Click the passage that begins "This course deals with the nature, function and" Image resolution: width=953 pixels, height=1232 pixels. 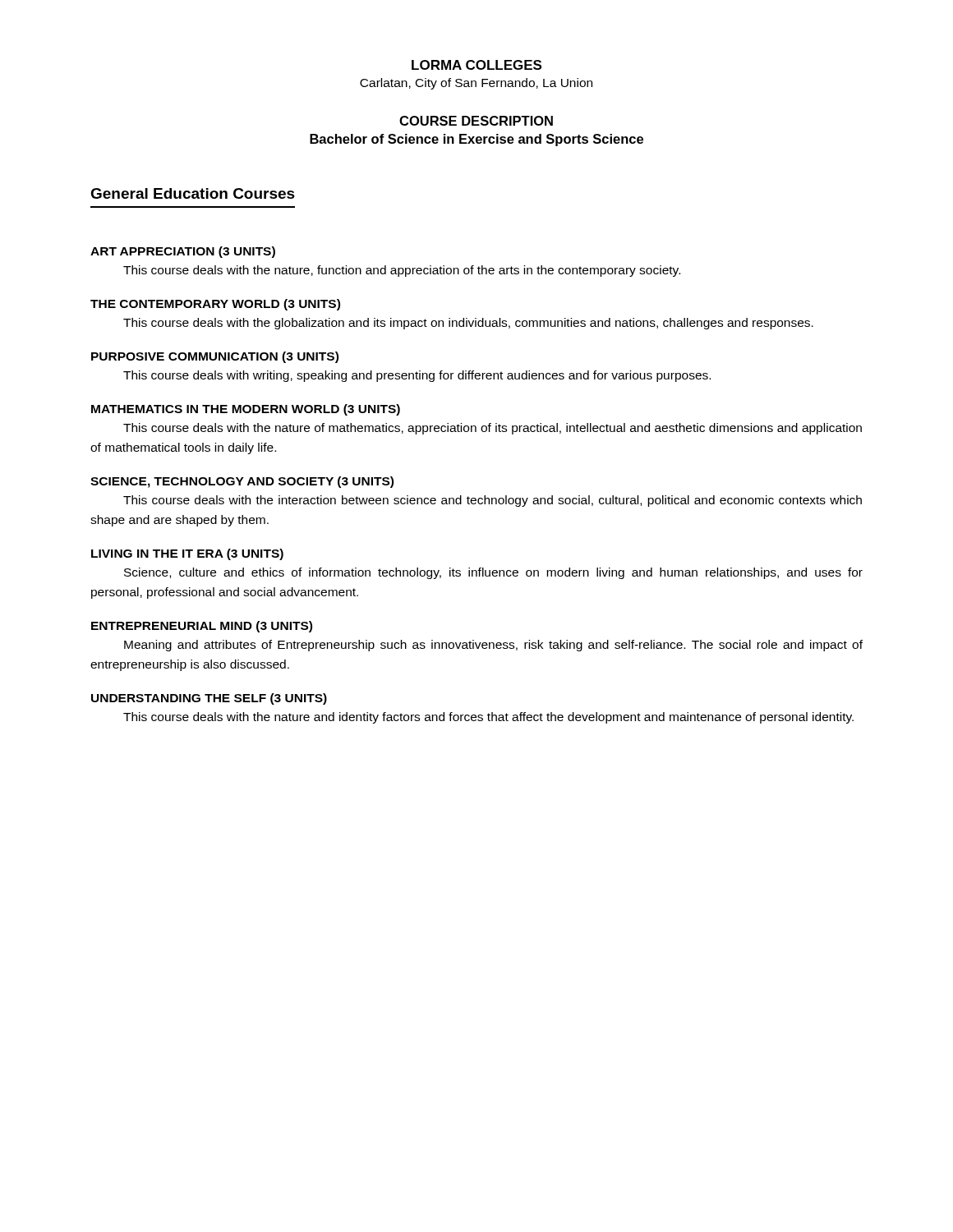[402, 270]
